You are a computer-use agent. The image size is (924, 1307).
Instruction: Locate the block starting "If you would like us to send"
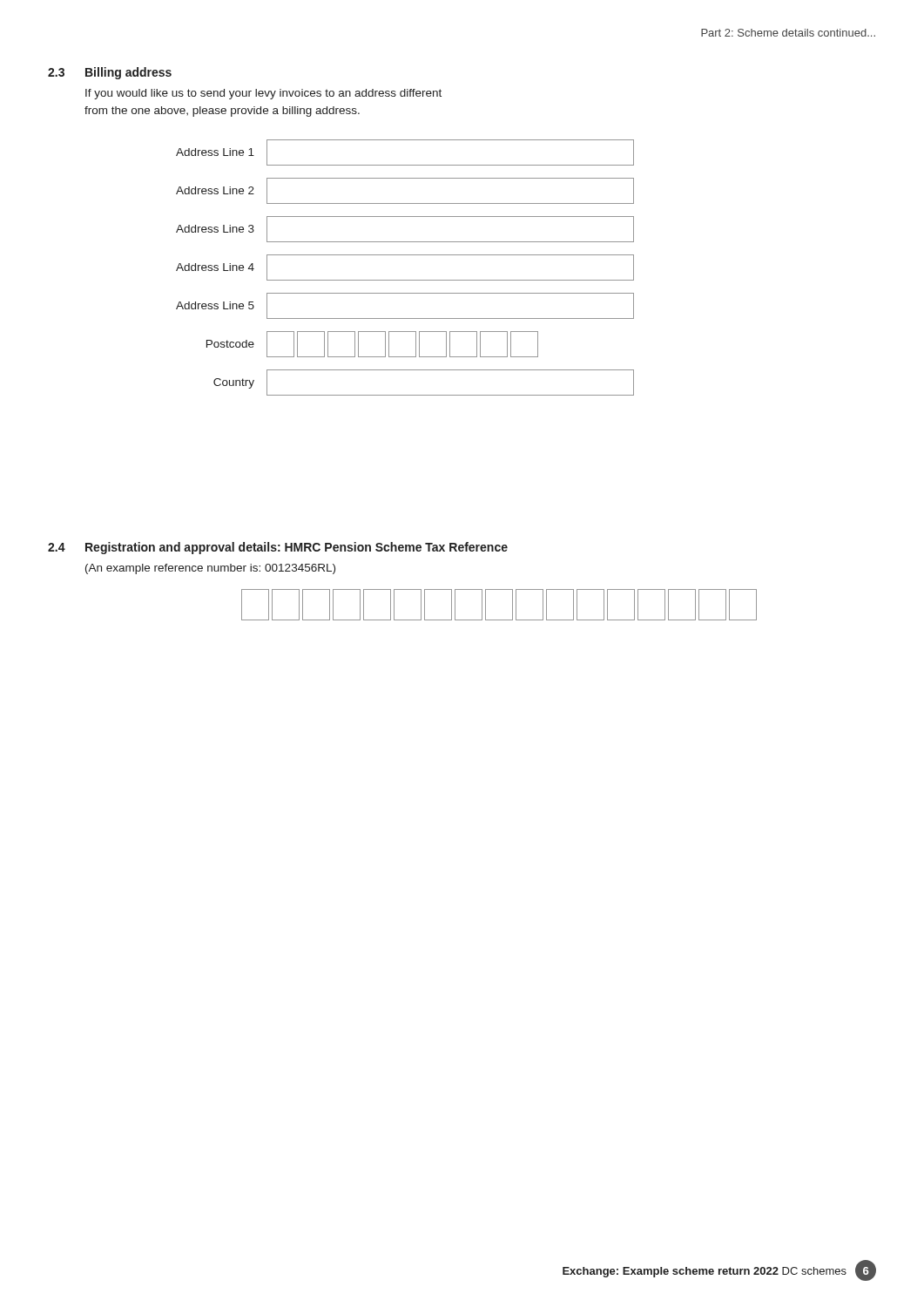coord(263,102)
